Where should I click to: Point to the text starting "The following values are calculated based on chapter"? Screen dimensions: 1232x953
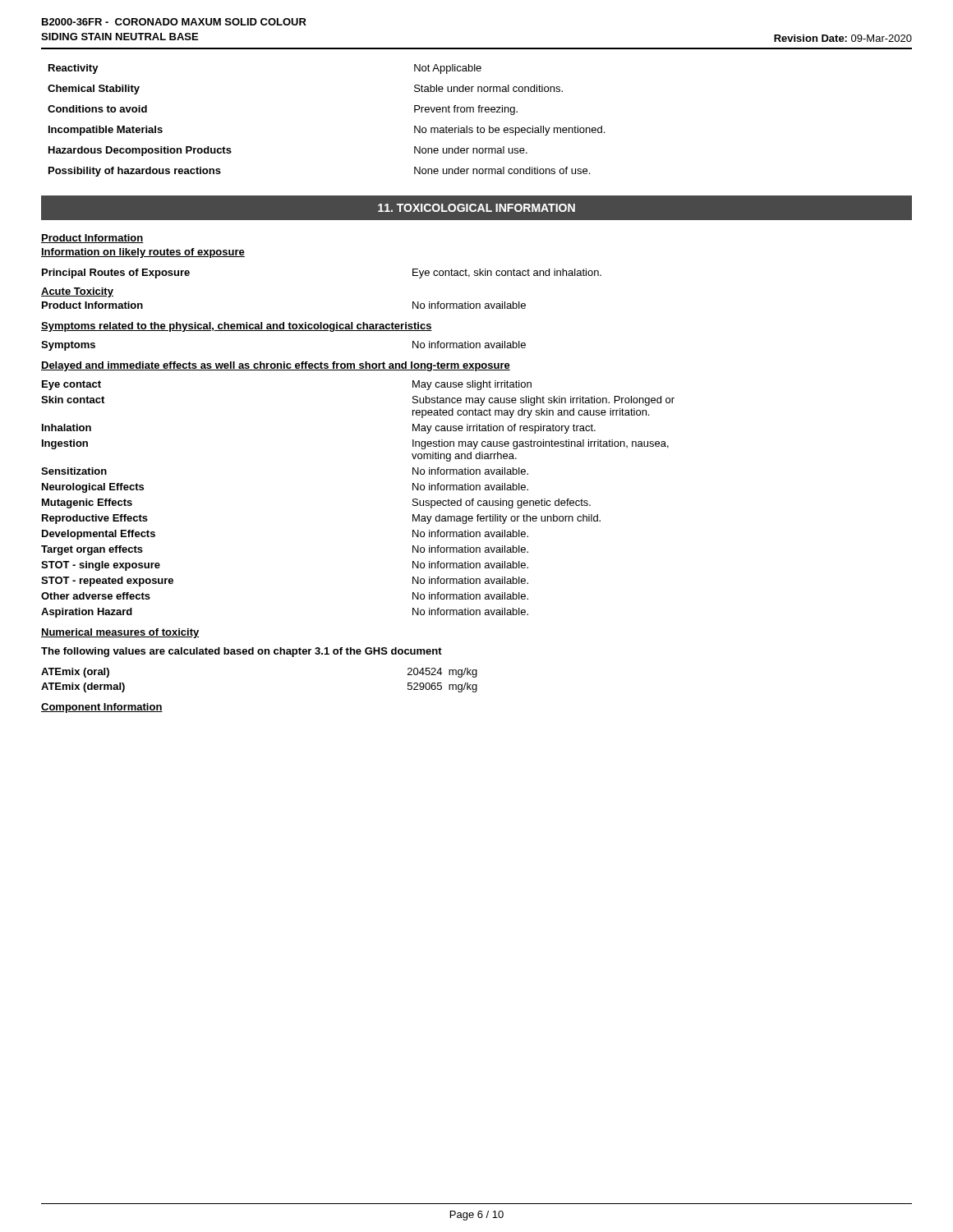pos(241,651)
